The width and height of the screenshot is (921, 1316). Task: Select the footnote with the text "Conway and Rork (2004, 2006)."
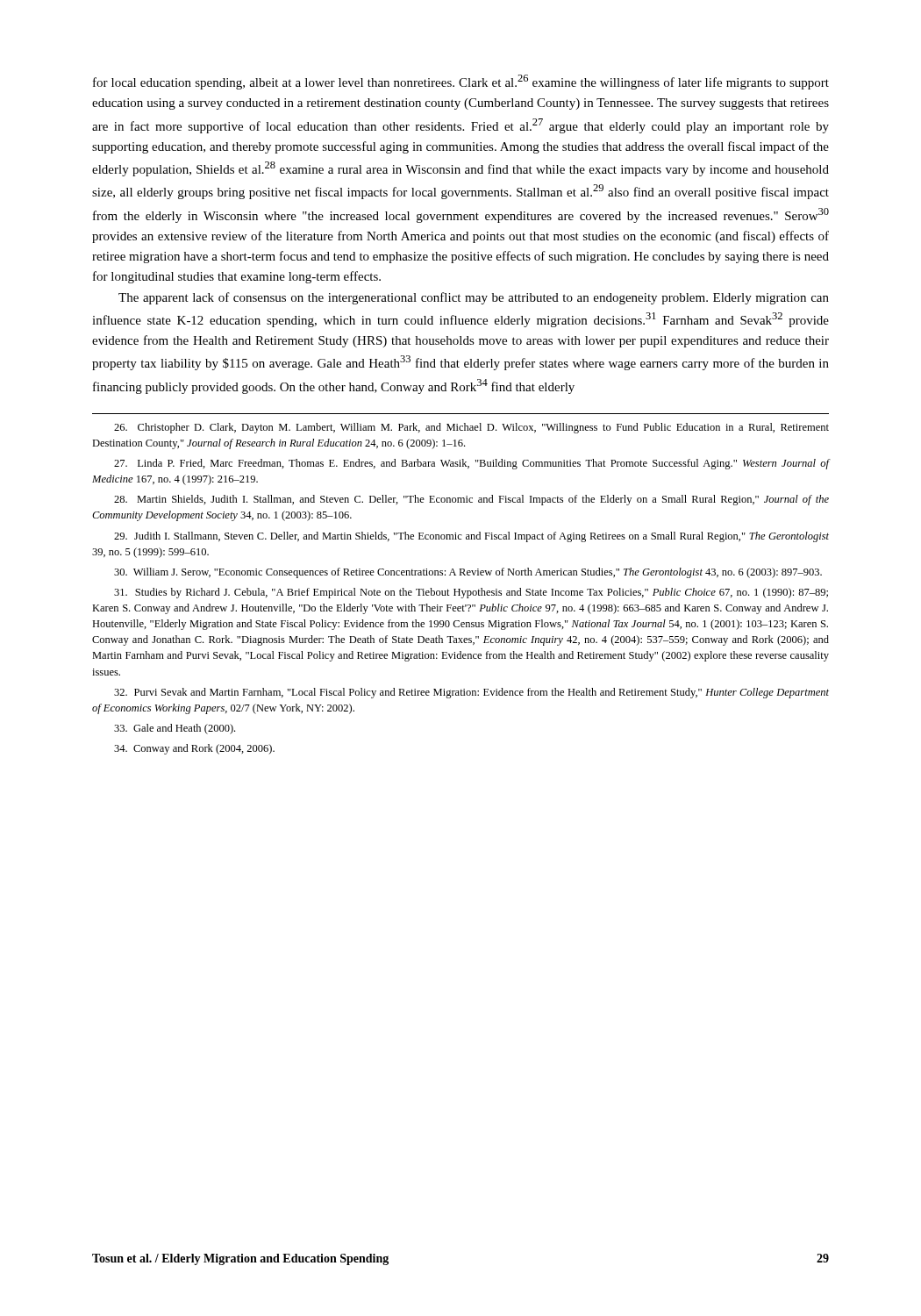(x=194, y=749)
